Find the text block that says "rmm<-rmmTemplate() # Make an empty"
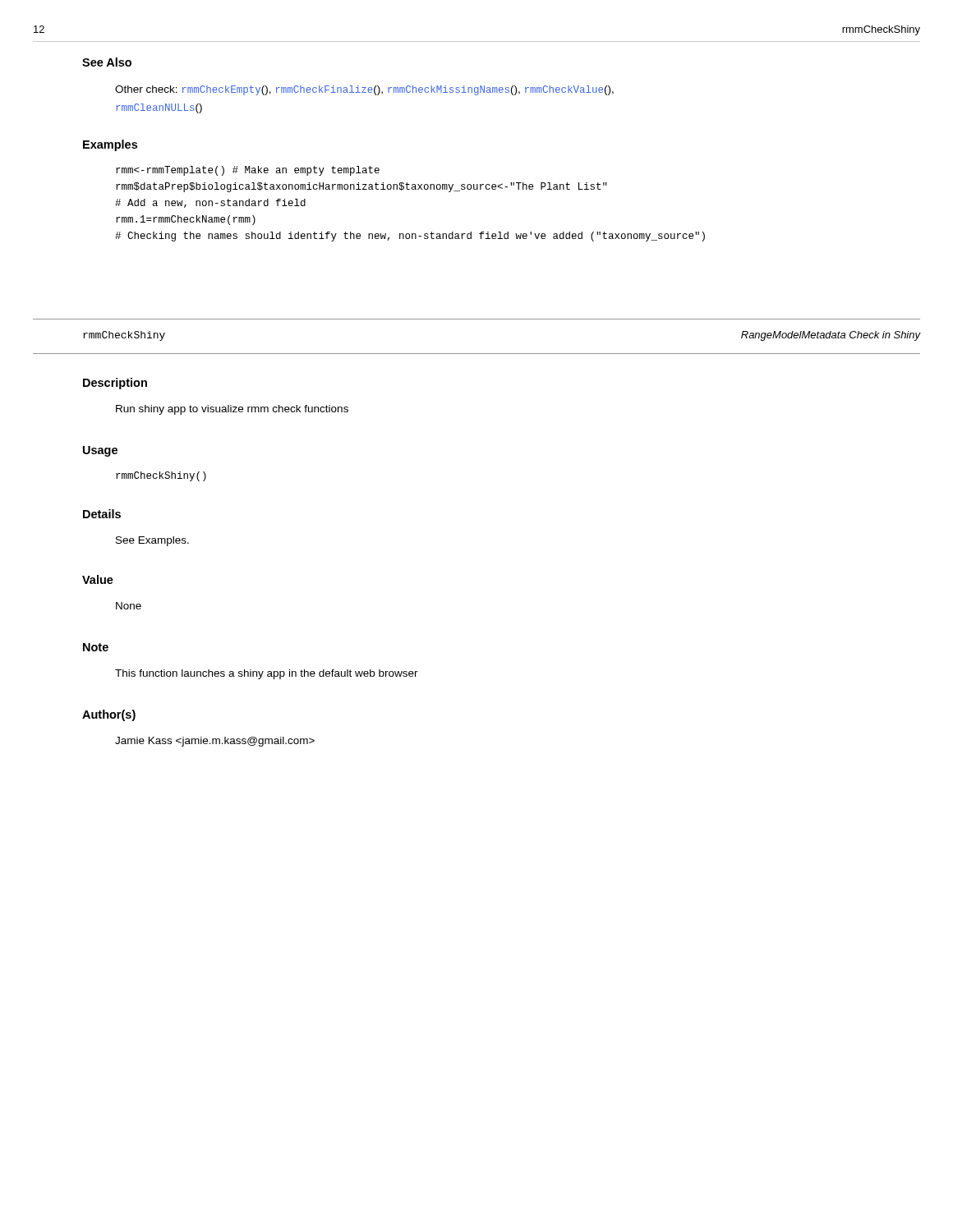The width and height of the screenshot is (953, 1232). coord(248,171)
